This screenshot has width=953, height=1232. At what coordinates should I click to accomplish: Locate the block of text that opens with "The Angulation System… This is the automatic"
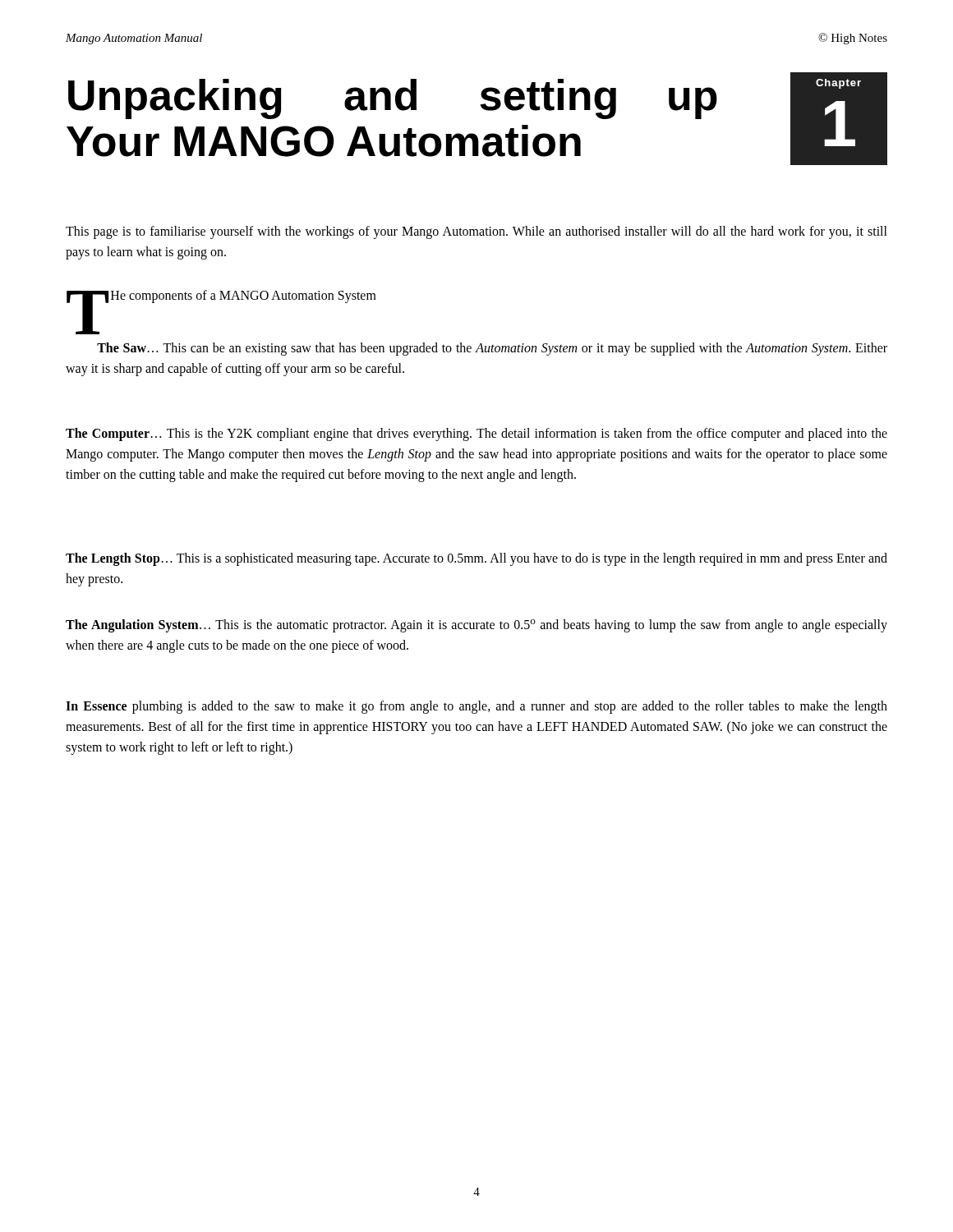[x=476, y=633]
